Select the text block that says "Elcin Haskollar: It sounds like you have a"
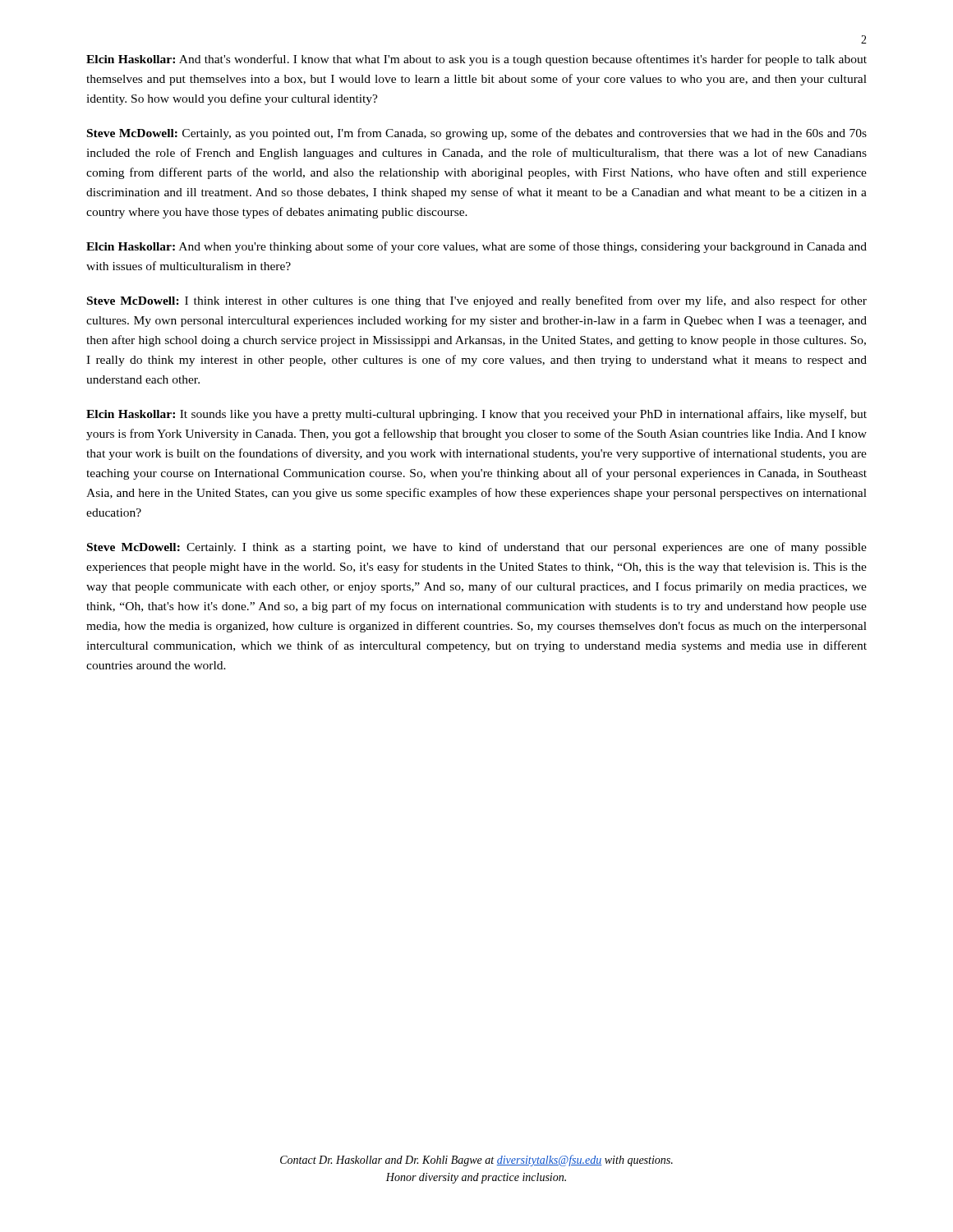 coord(476,463)
